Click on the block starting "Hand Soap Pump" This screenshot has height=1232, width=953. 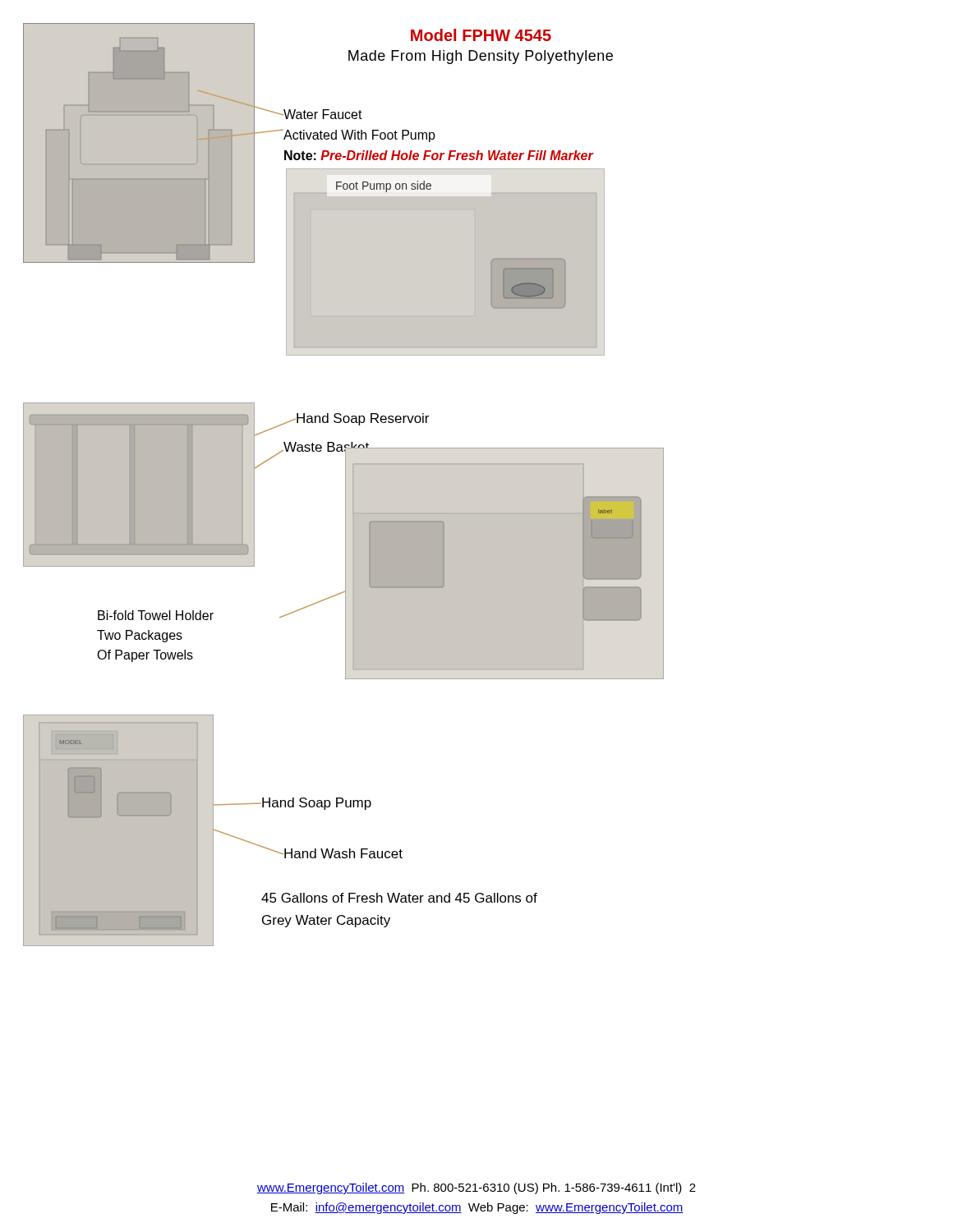[316, 803]
